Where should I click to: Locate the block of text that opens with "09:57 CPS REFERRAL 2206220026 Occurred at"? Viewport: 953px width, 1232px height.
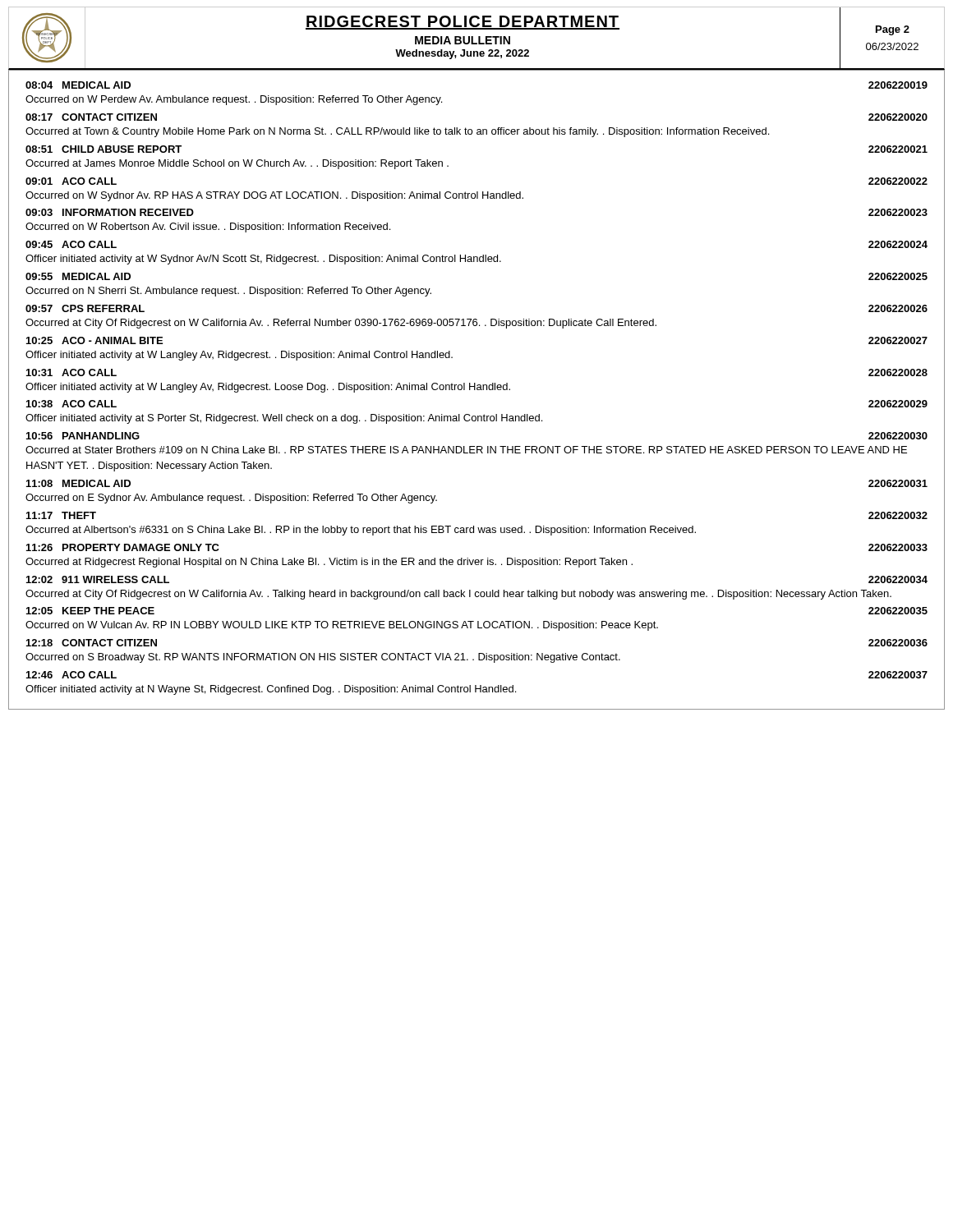476,317
